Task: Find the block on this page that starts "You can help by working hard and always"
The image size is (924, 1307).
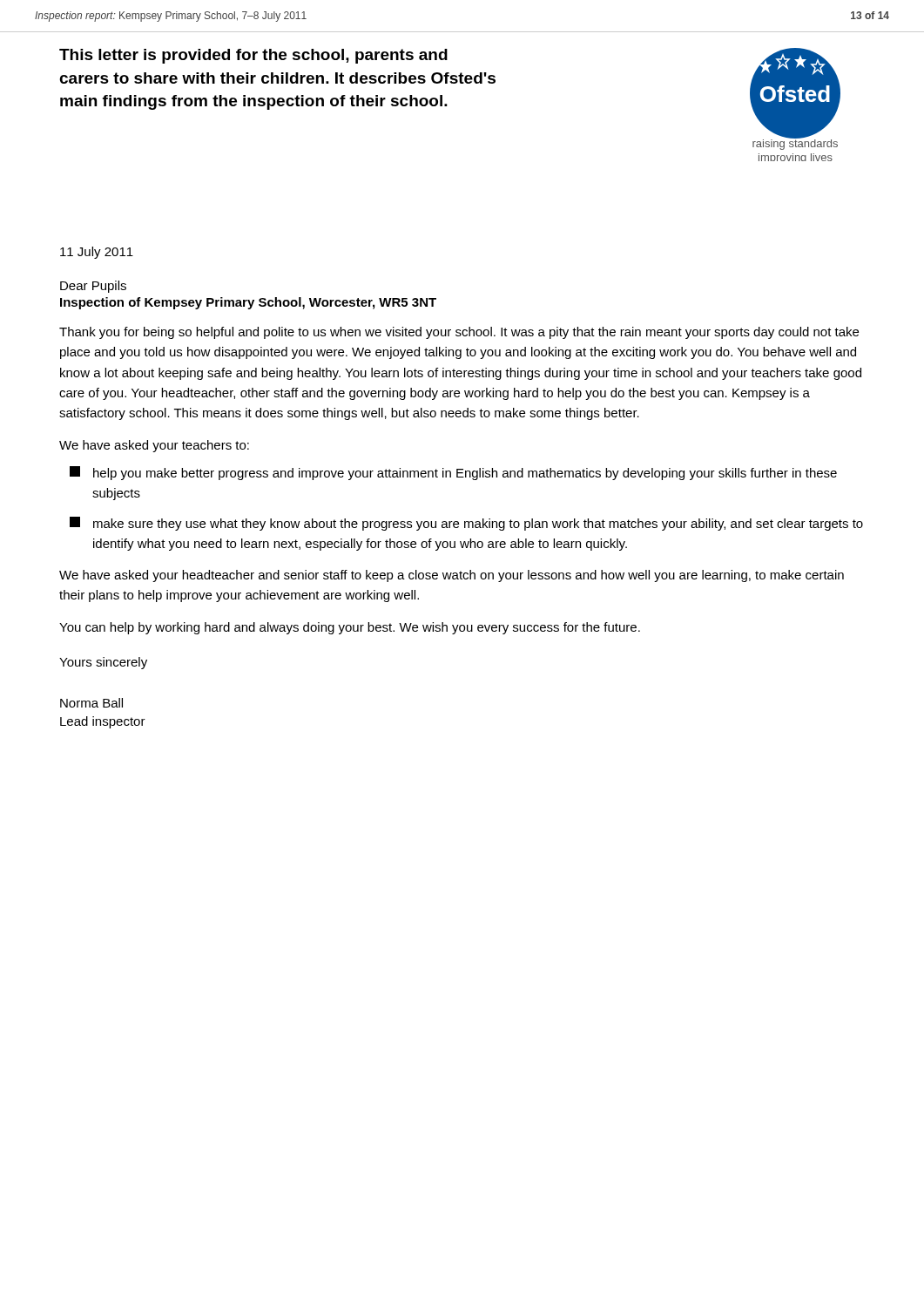Action: pyautogui.click(x=350, y=627)
